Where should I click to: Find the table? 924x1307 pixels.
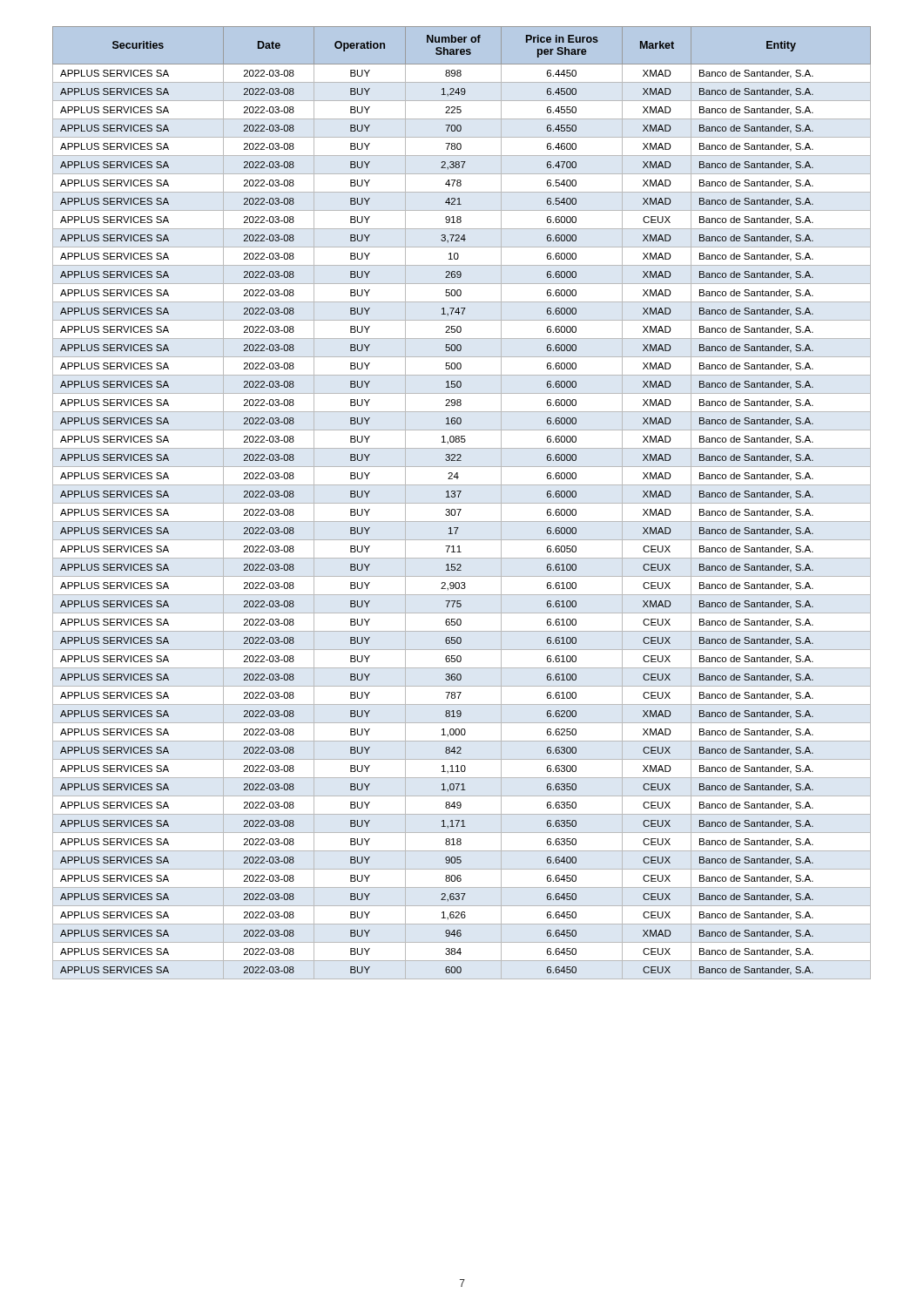(462, 503)
